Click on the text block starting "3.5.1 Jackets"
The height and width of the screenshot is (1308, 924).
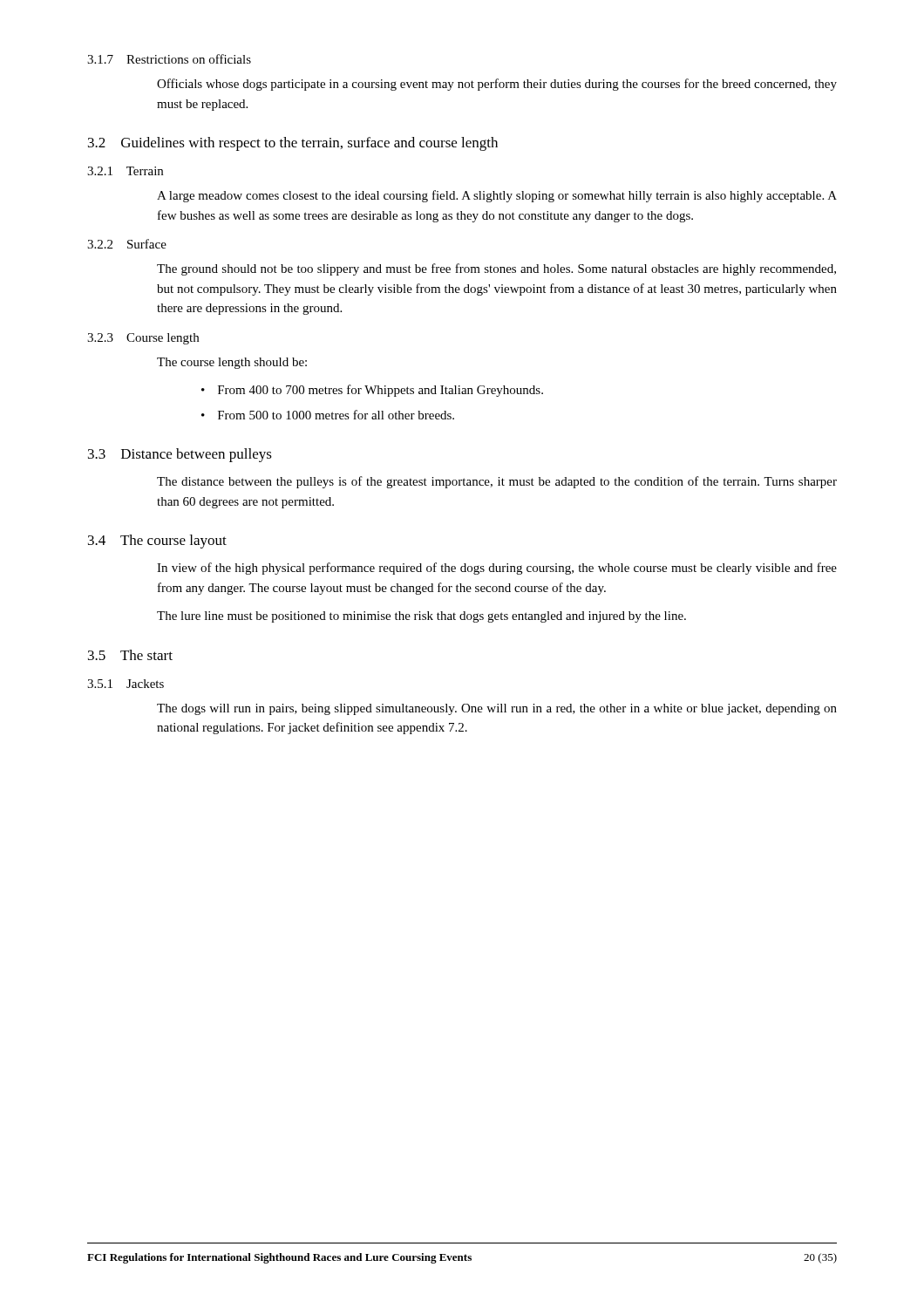click(x=126, y=683)
